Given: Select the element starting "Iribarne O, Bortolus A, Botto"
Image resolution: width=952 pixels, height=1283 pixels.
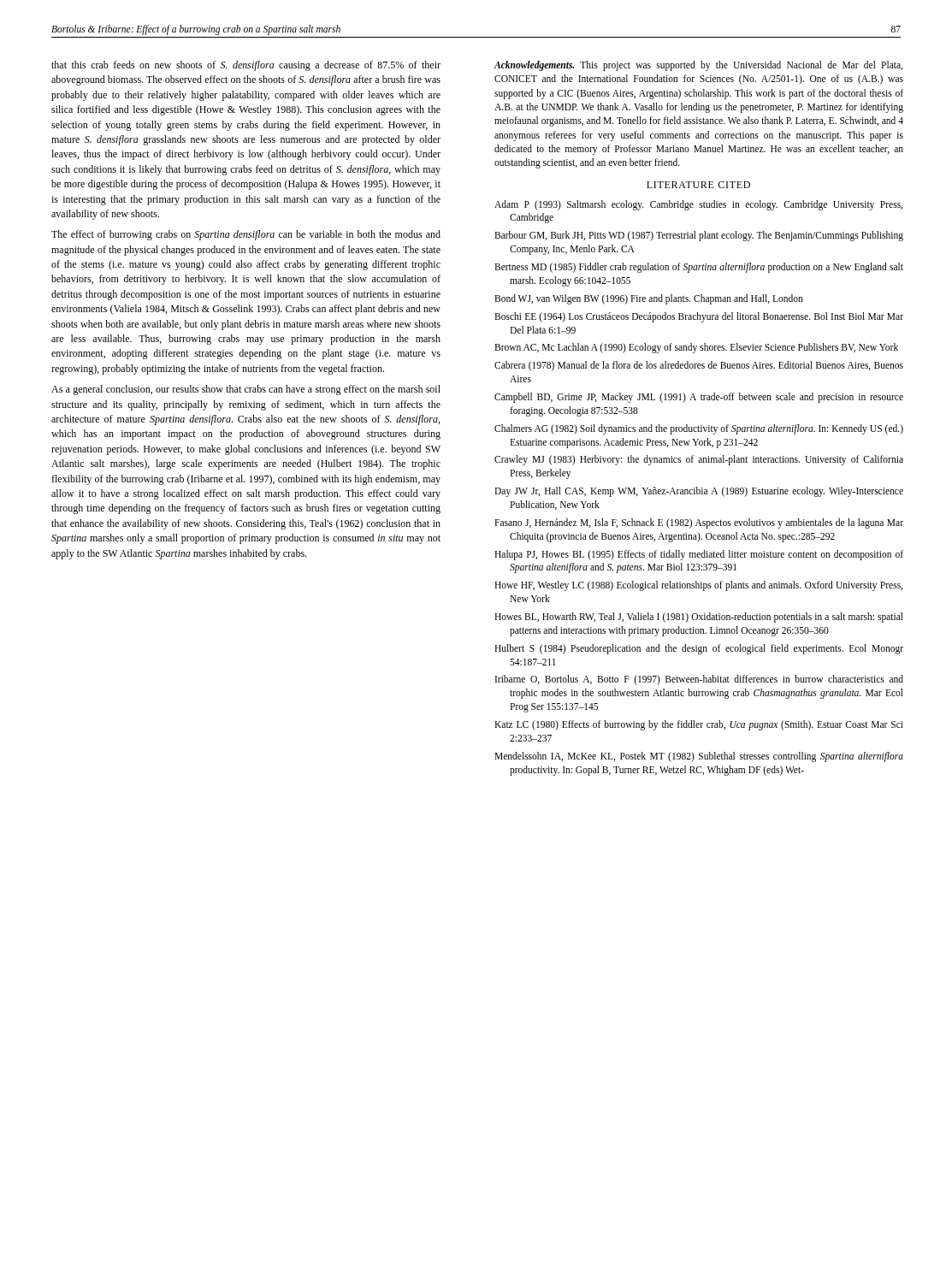Looking at the screenshot, I should coord(699,693).
